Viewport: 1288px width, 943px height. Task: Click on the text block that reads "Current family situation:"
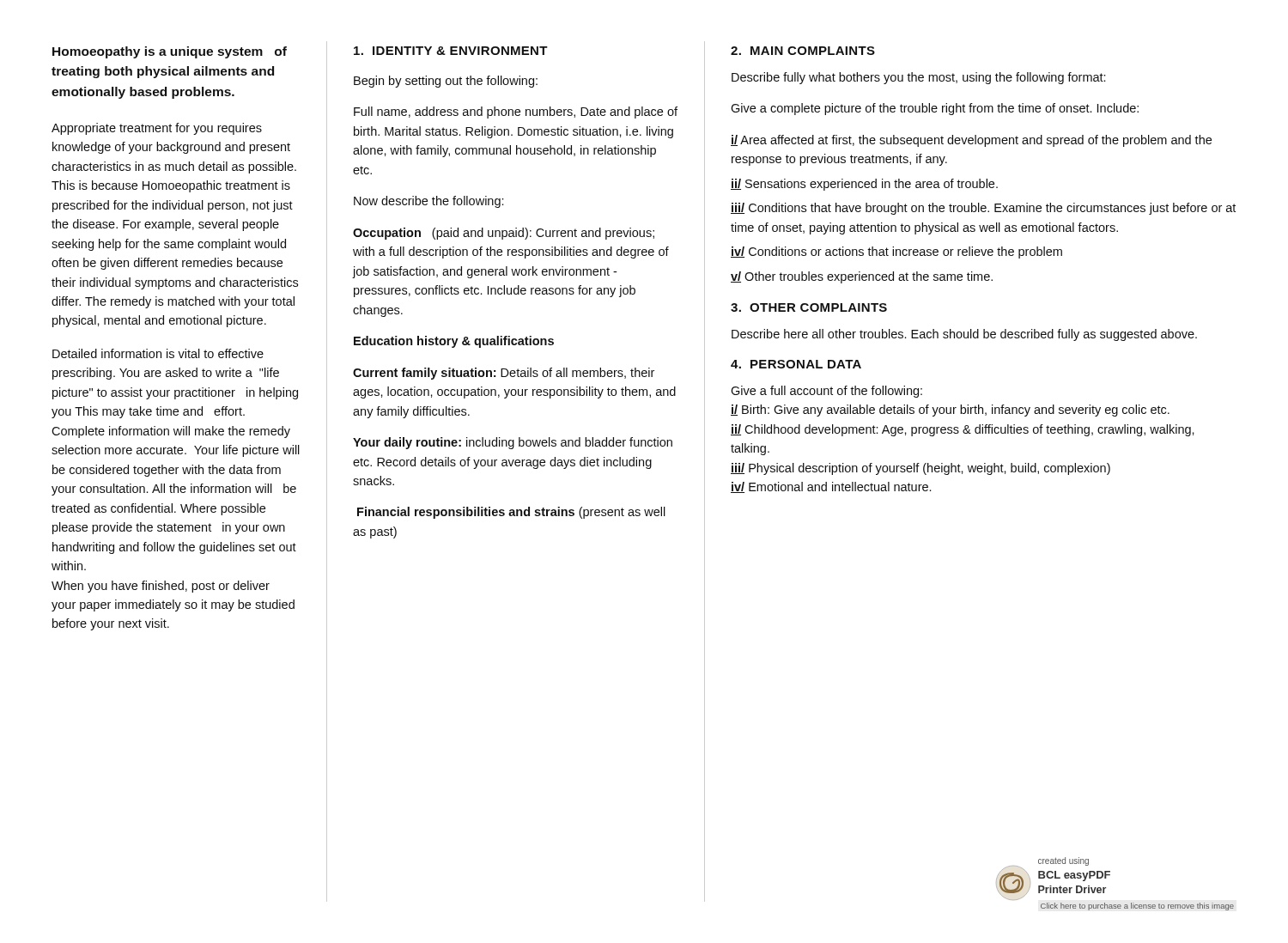pyautogui.click(x=514, y=392)
